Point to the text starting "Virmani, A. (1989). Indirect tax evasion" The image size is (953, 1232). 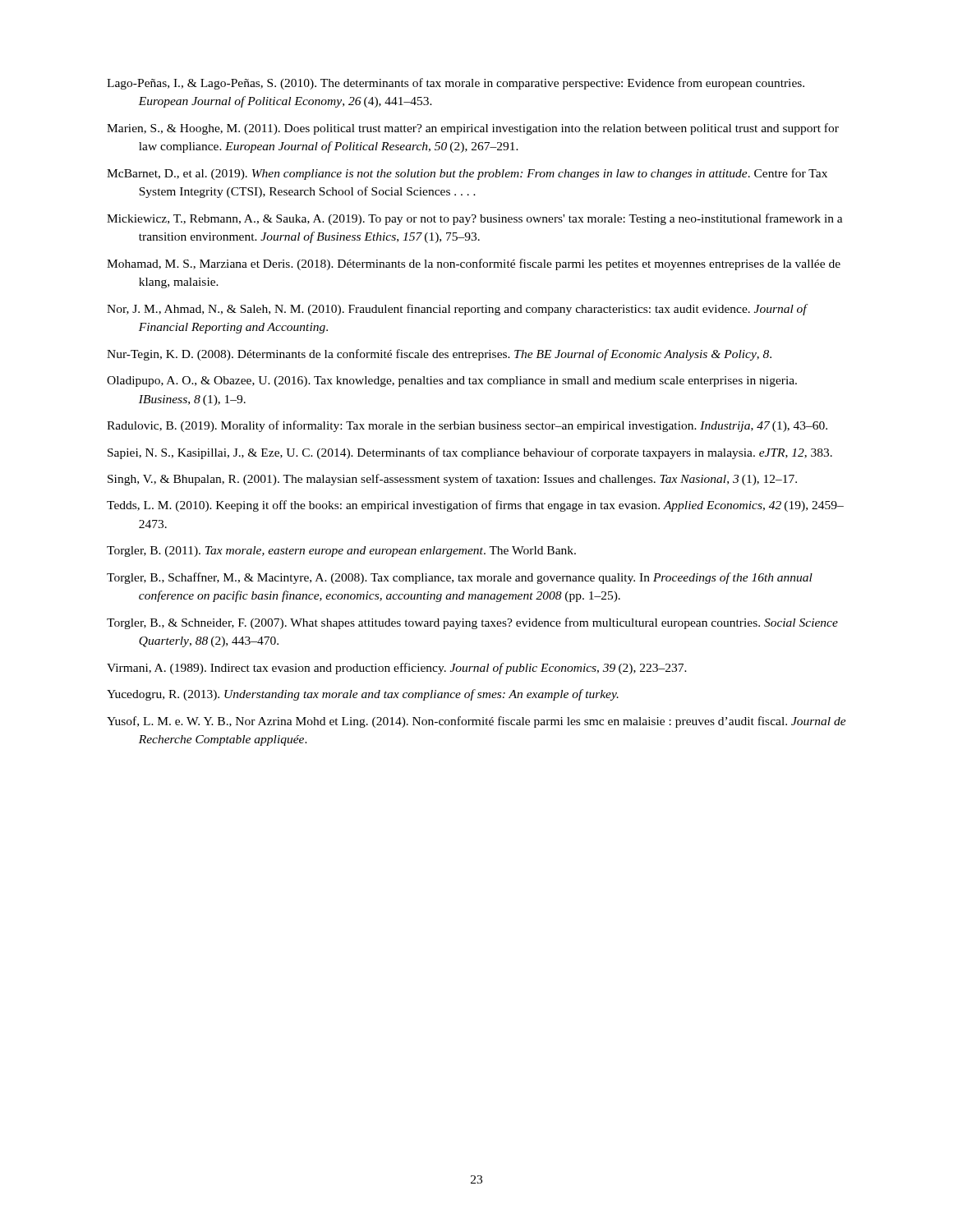397,667
